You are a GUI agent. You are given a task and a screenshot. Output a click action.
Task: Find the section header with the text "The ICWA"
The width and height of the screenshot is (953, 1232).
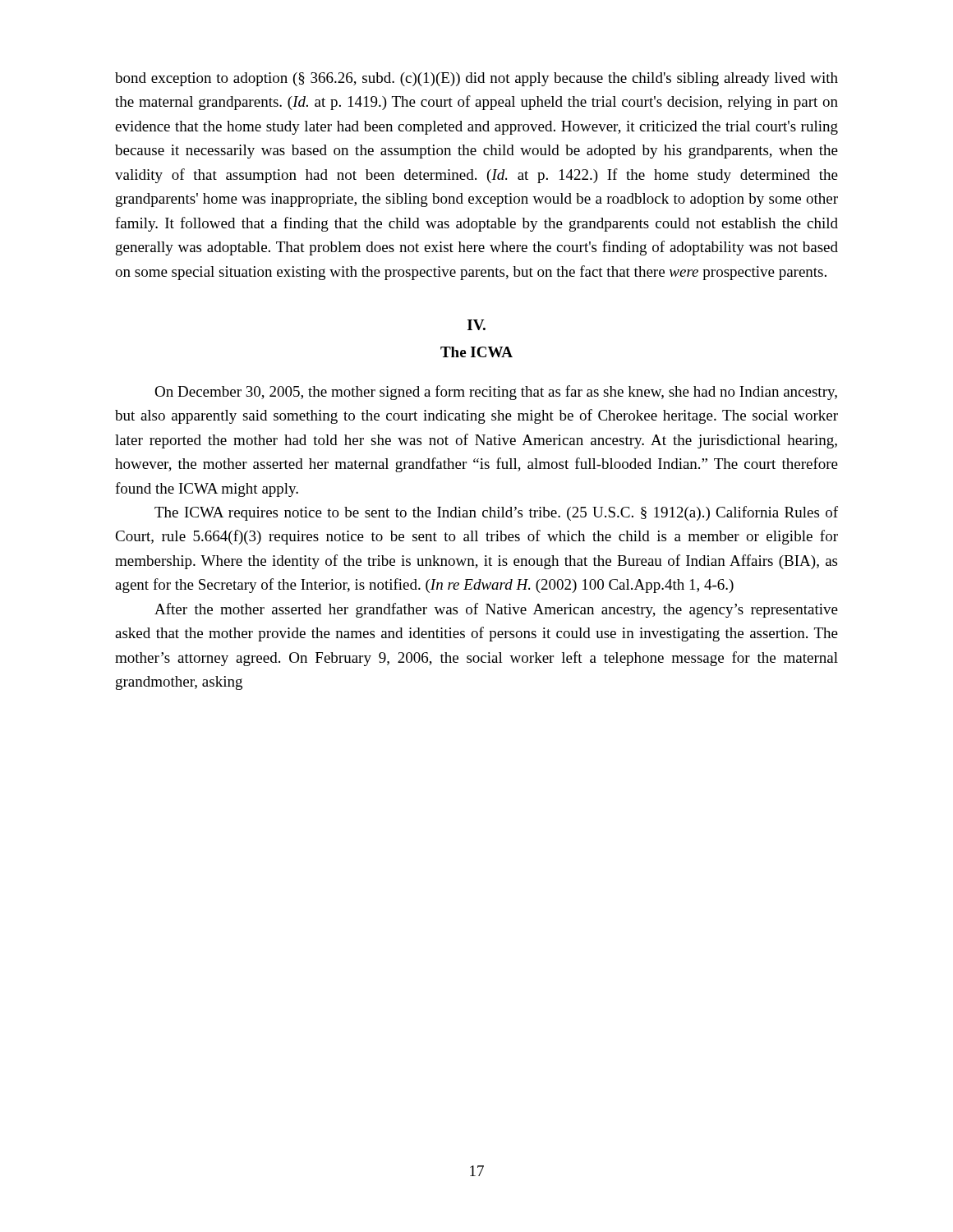tap(476, 352)
